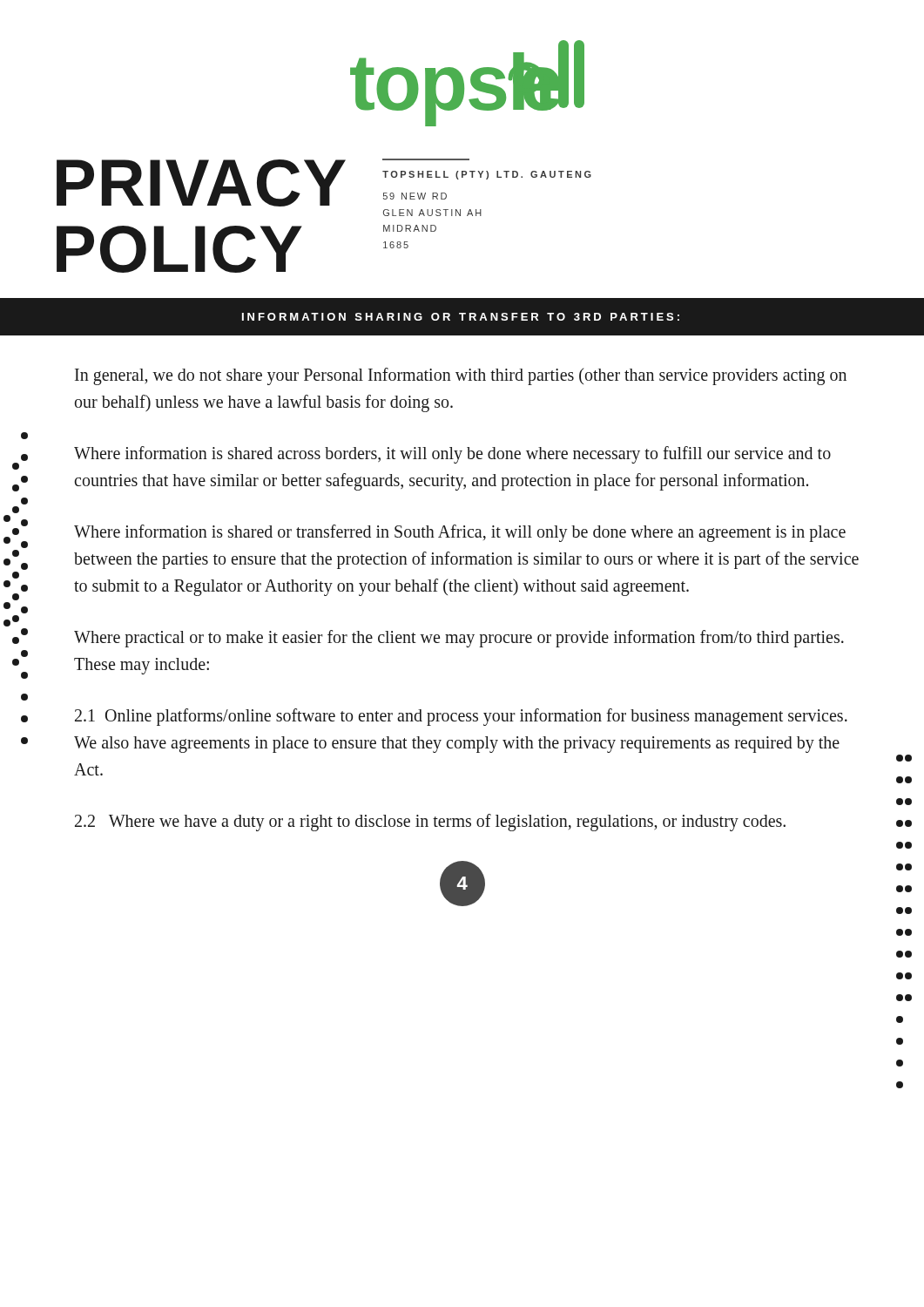
Task: Locate the block of text that opens with "In general, we do not share"
Action: (x=460, y=388)
